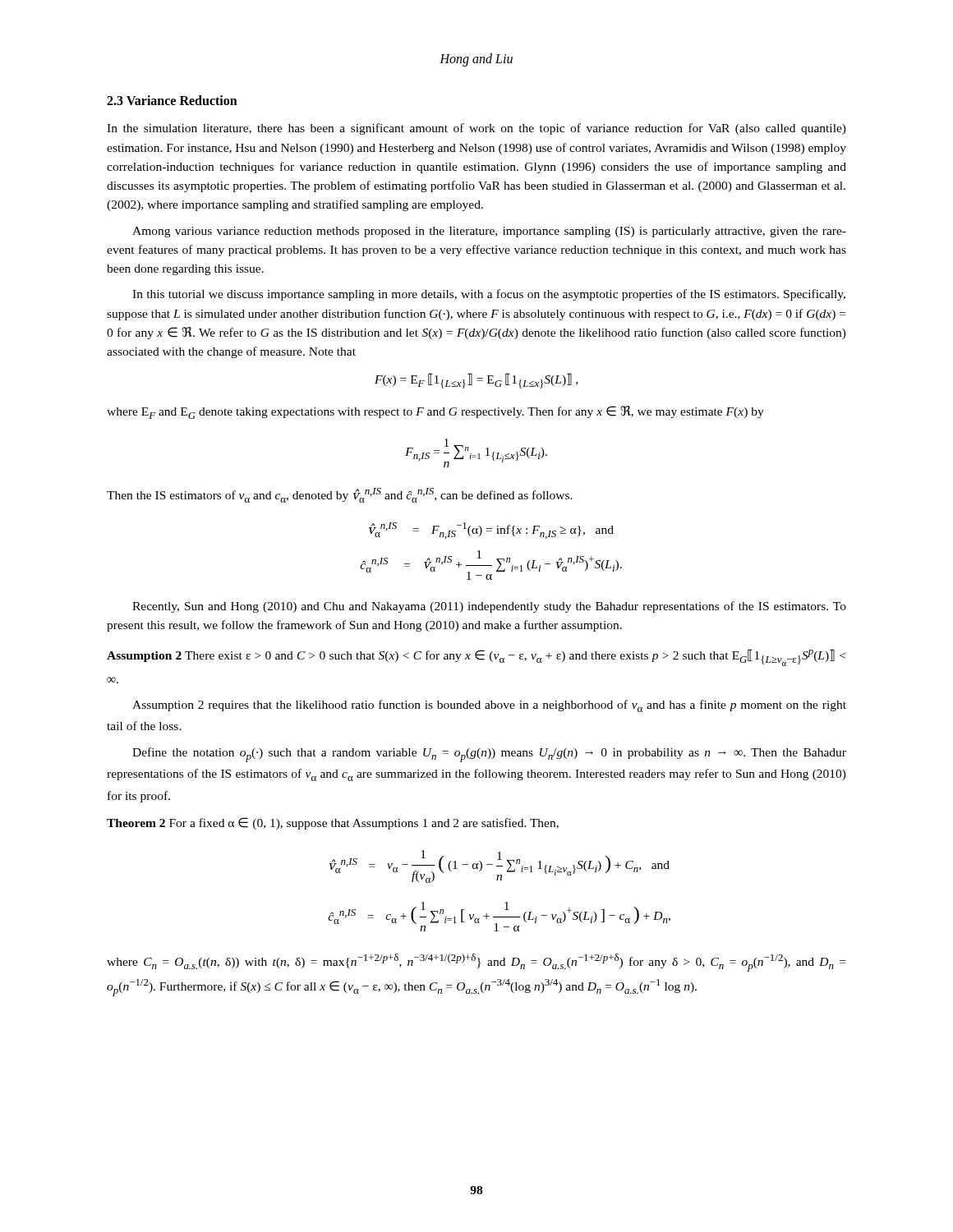Click the passage that begins "where EF and EG denote"
The width and height of the screenshot is (953, 1232).
pyautogui.click(x=476, y=413)
